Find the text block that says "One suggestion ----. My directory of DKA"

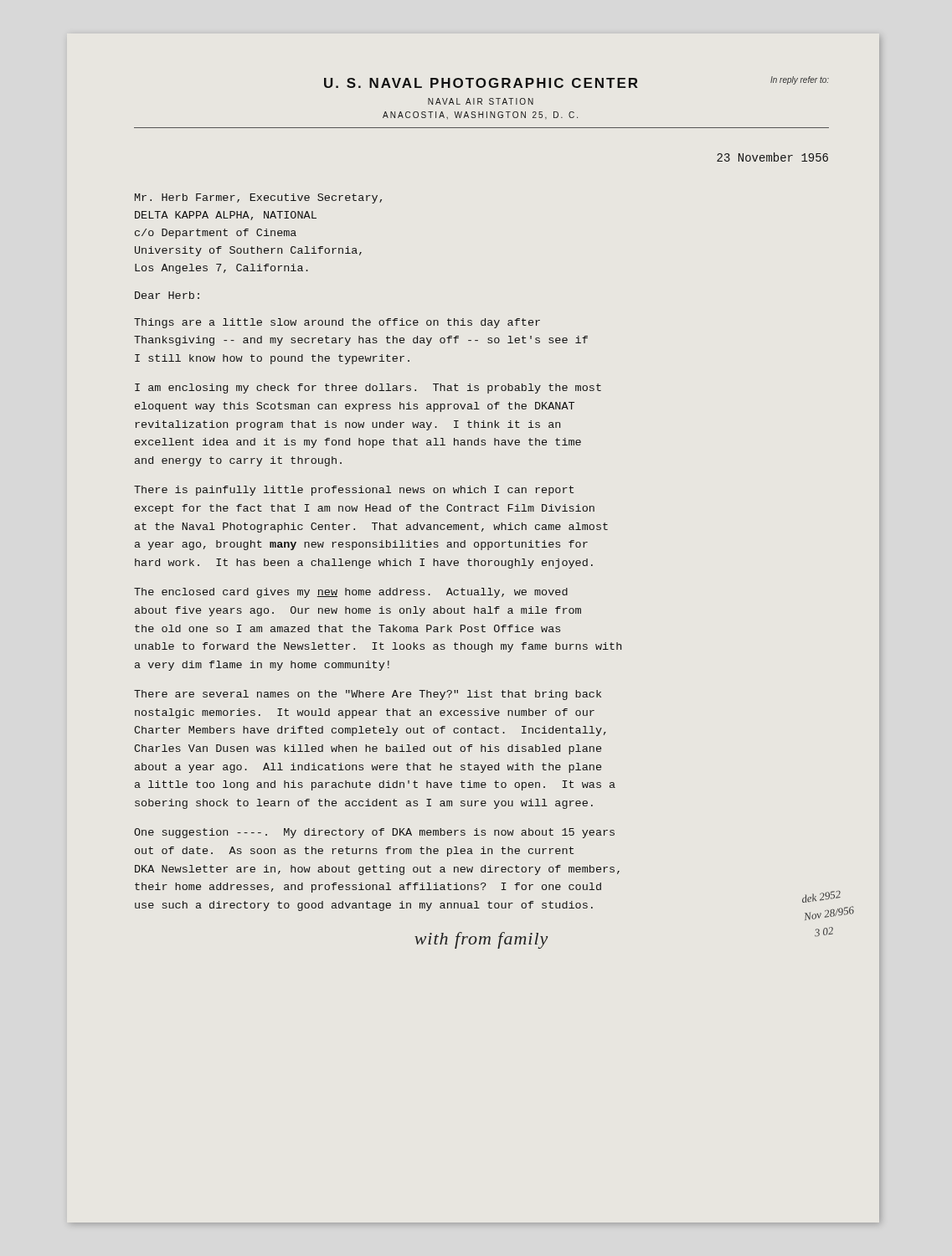(481, 871)
